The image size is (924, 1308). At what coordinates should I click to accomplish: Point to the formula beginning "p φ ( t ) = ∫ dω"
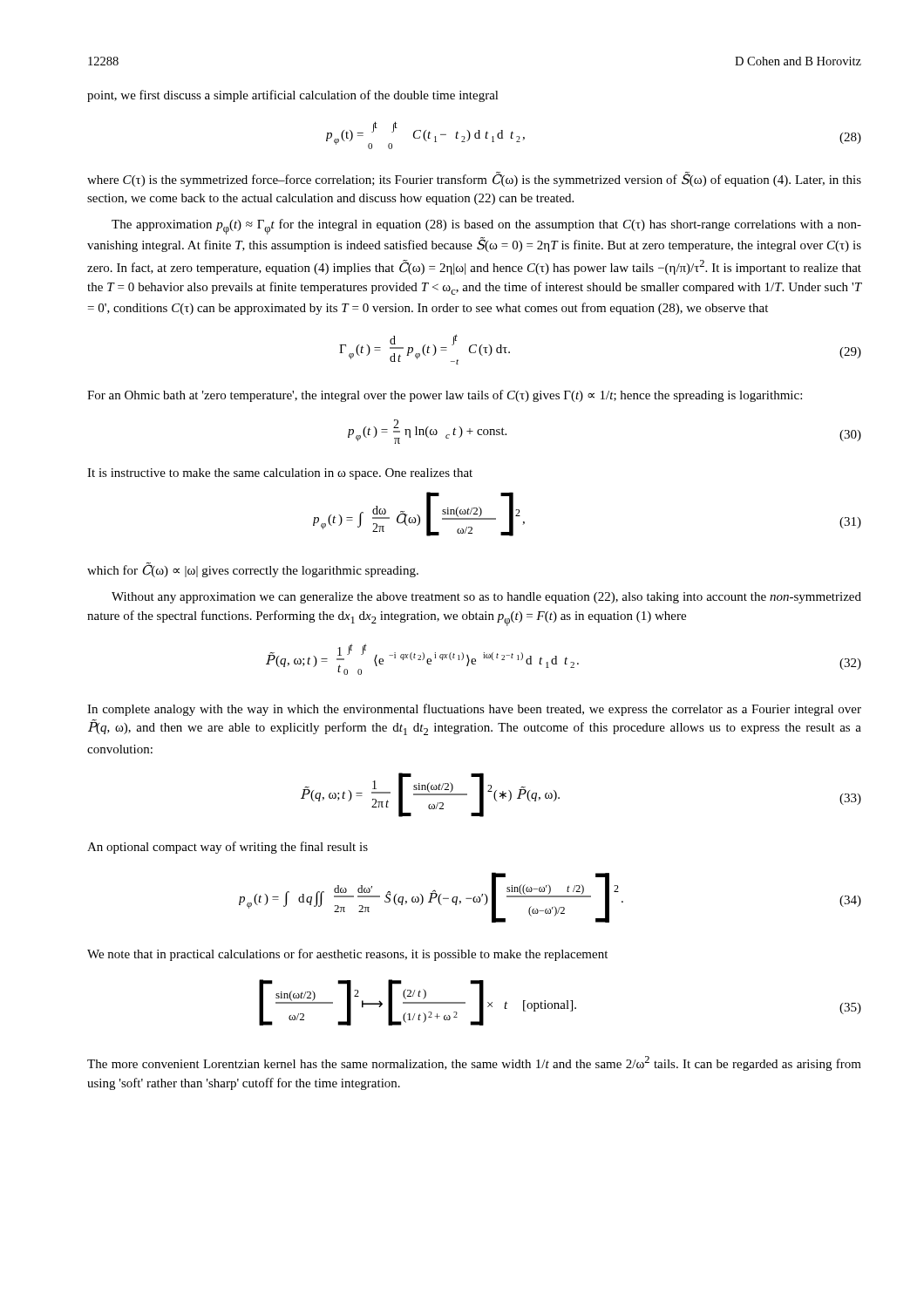(x=474, y=522)
